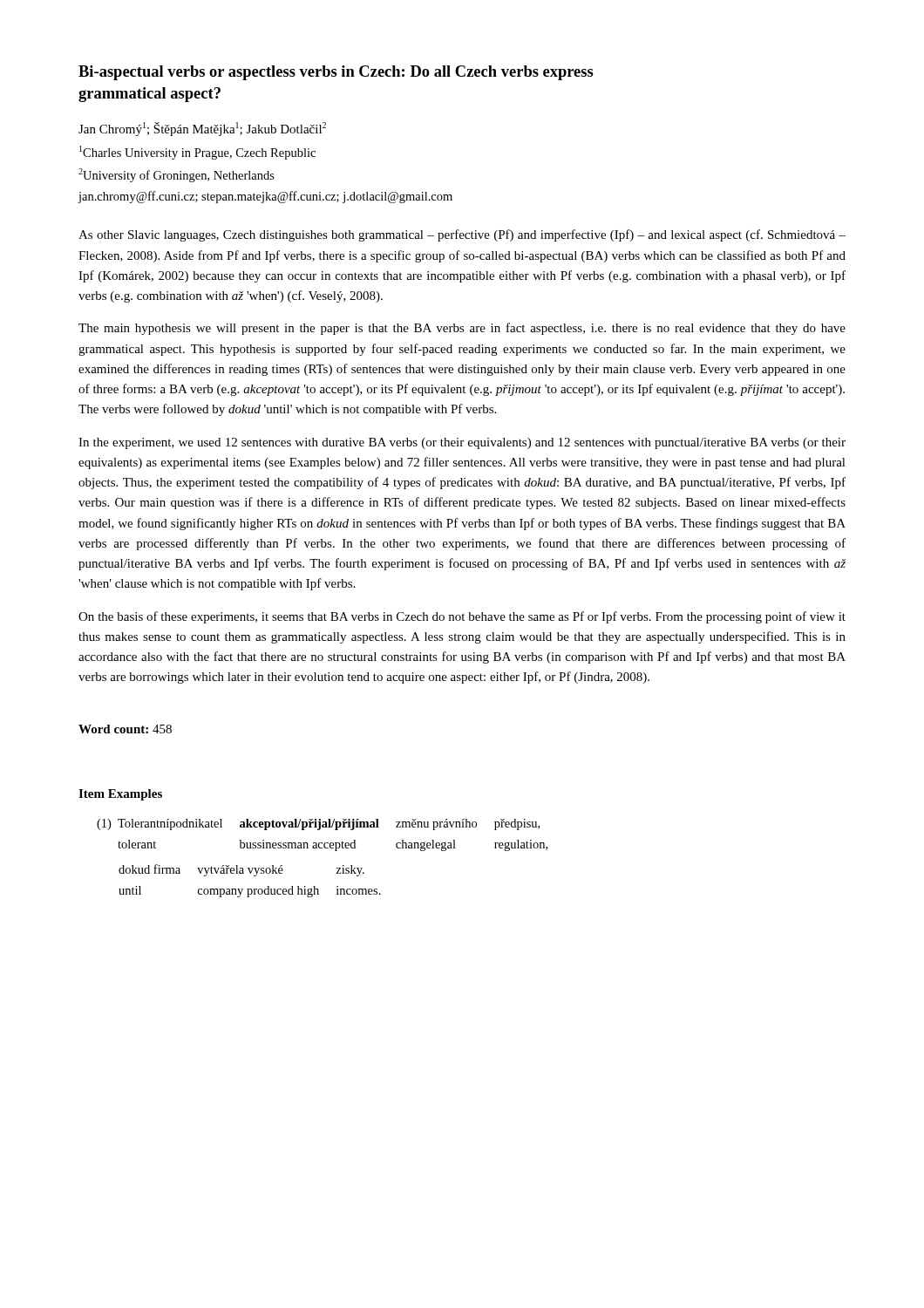
Task: Point to "jan.chromy@ff.cuni.cz; stepan.matejka@ff.cuni.cz; j.dotlacil@gmail.com"
Action: pos(266,196)
